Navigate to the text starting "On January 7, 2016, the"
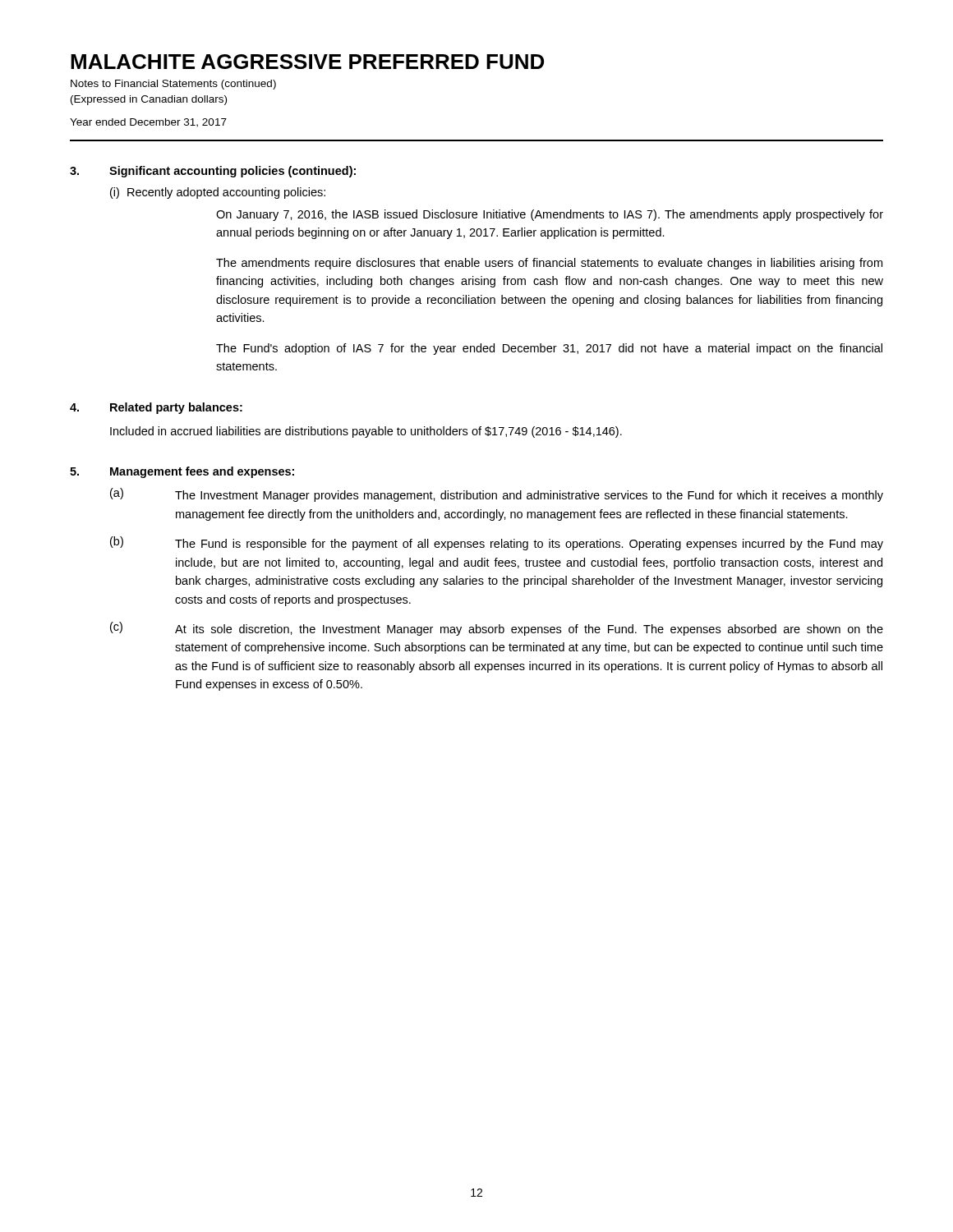The image size is (953, 1232). (550, 224)
